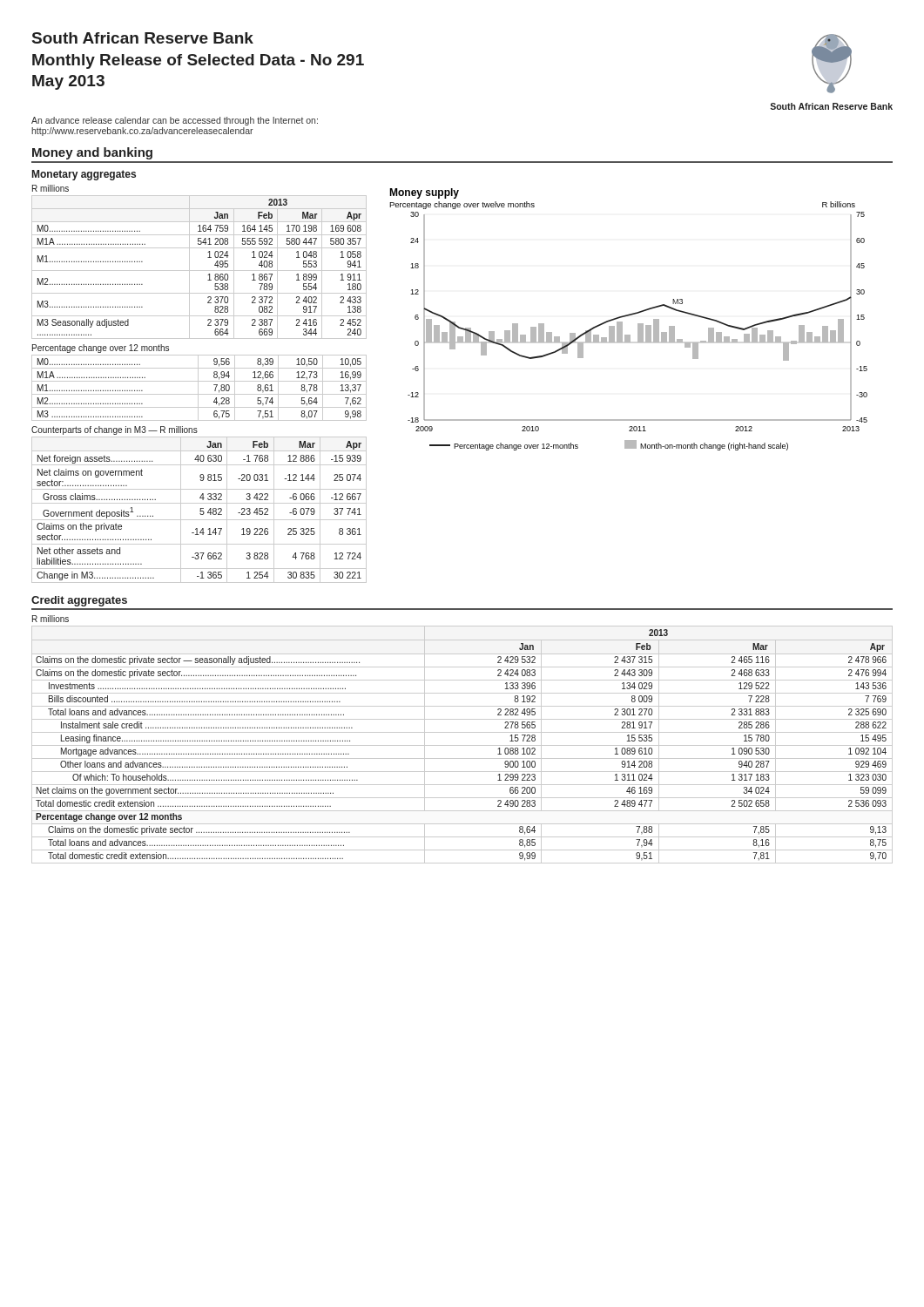Click on the logo
The height and width of the screenshot is (1307, 924).
coord(831,70)
